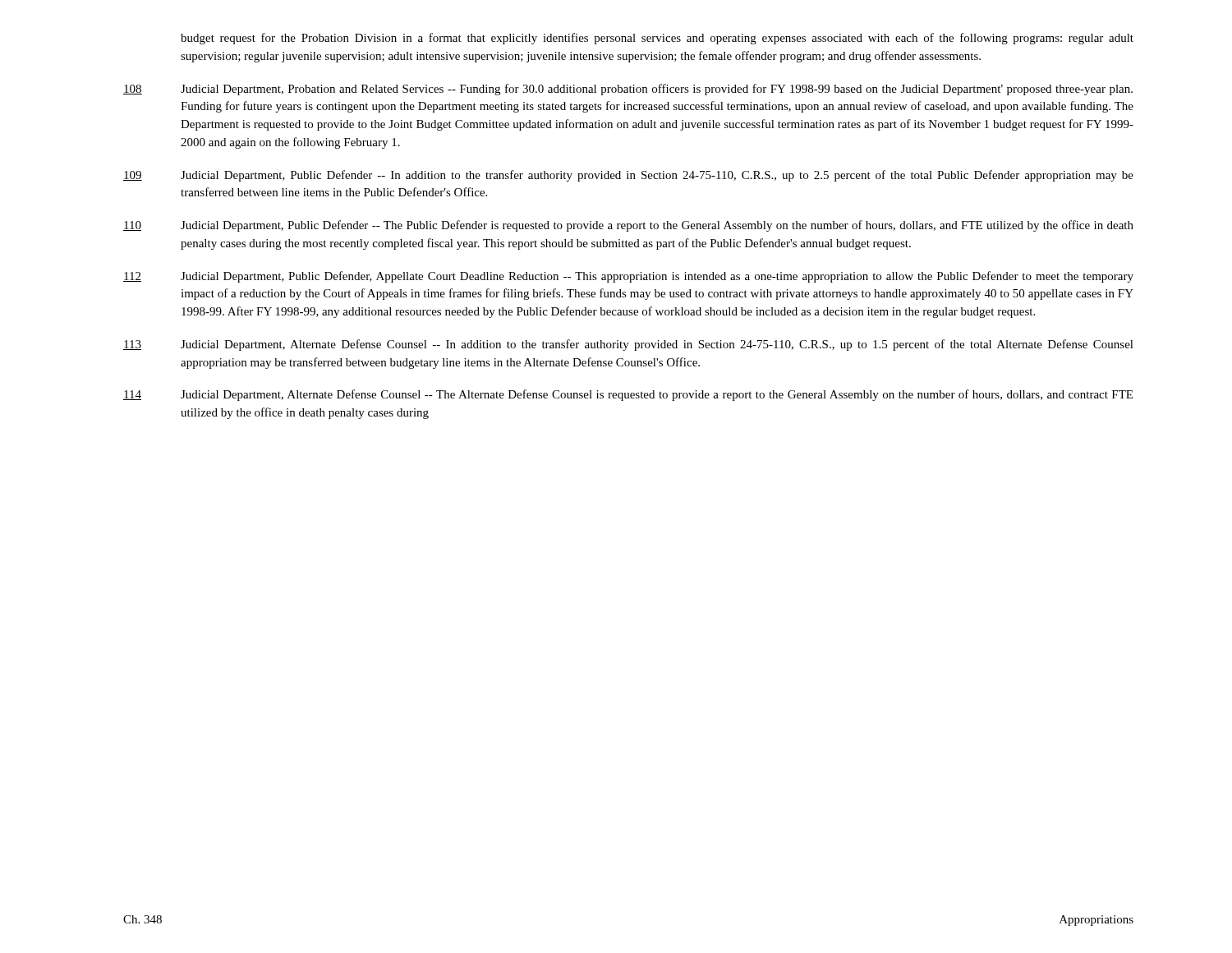Point to the block starting "109 Judicial Department, Public"
The width and height of the screenshot is (1232, 953).
point(628,184)
